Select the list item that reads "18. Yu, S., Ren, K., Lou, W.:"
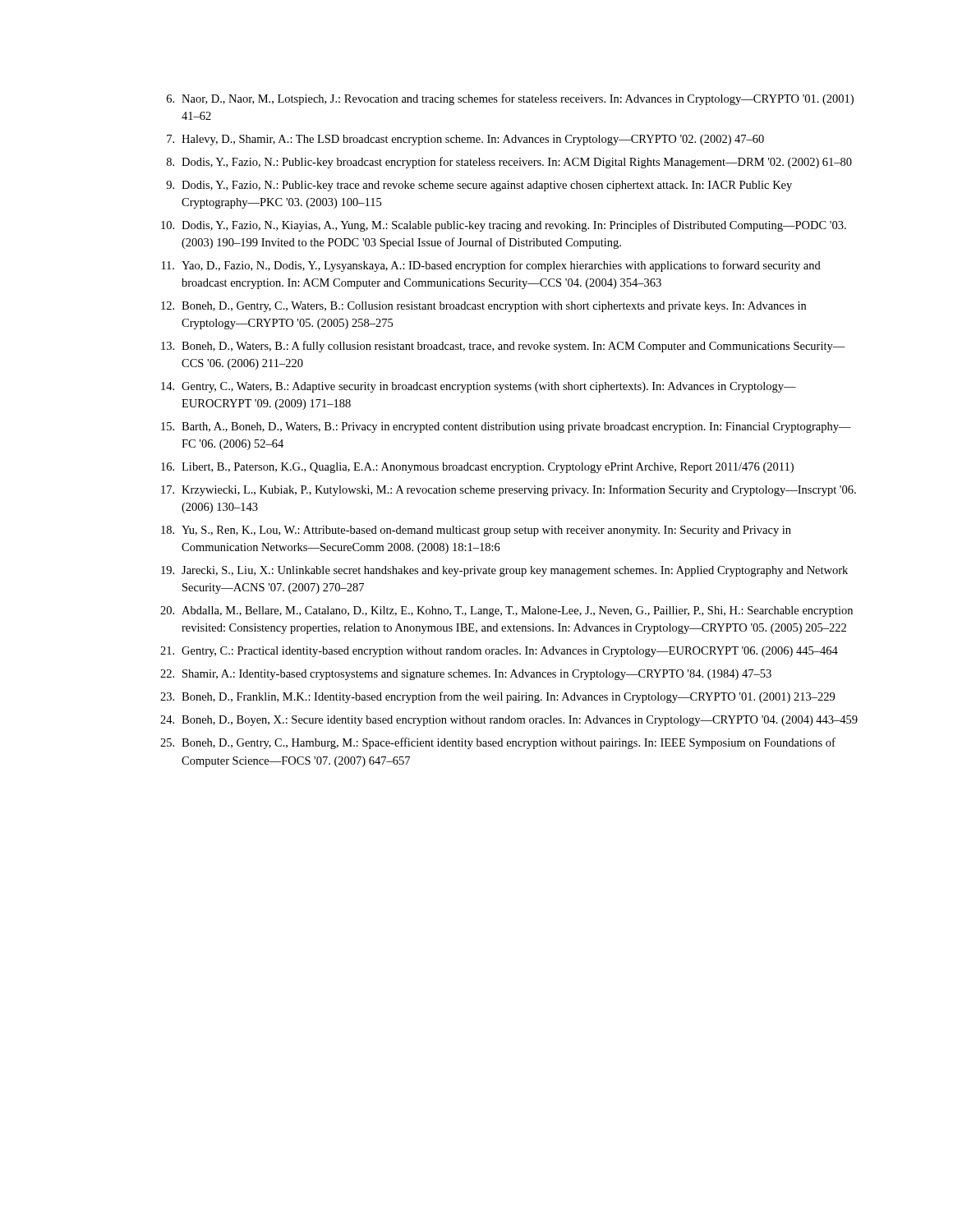 501,539
